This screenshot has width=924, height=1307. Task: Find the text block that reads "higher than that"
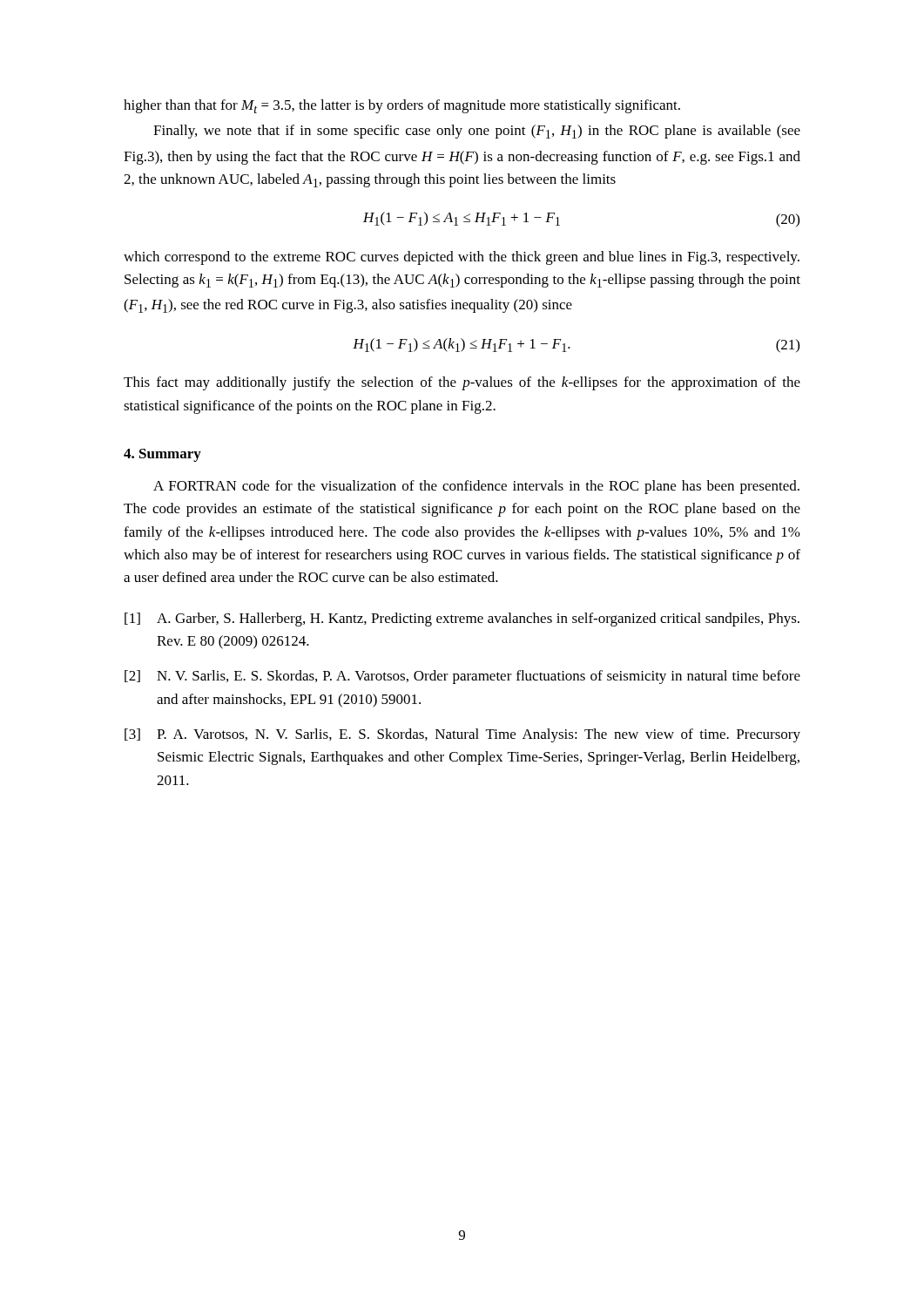point(402,106)
